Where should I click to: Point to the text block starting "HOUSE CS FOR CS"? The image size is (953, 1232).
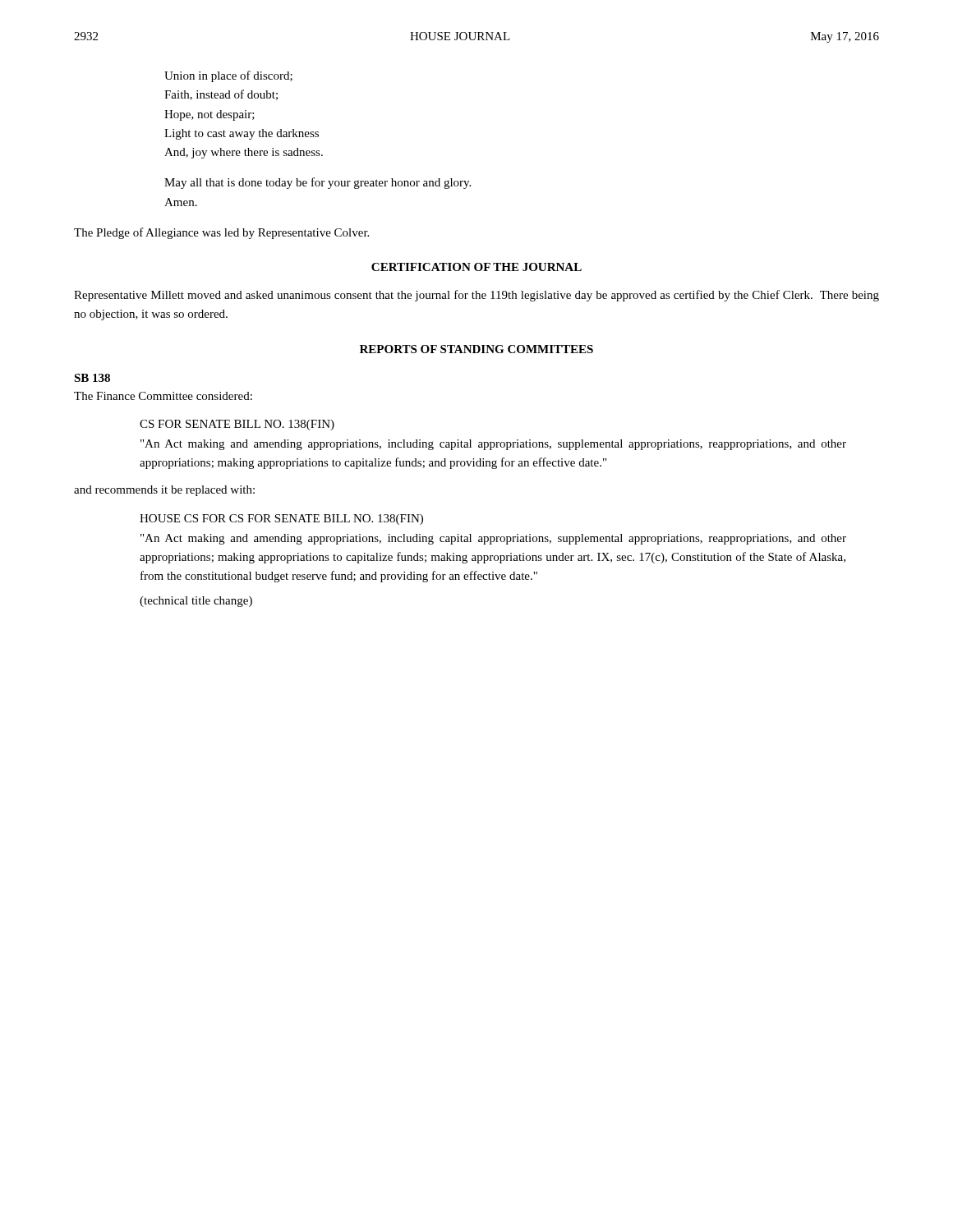click(x=282, y=518)
